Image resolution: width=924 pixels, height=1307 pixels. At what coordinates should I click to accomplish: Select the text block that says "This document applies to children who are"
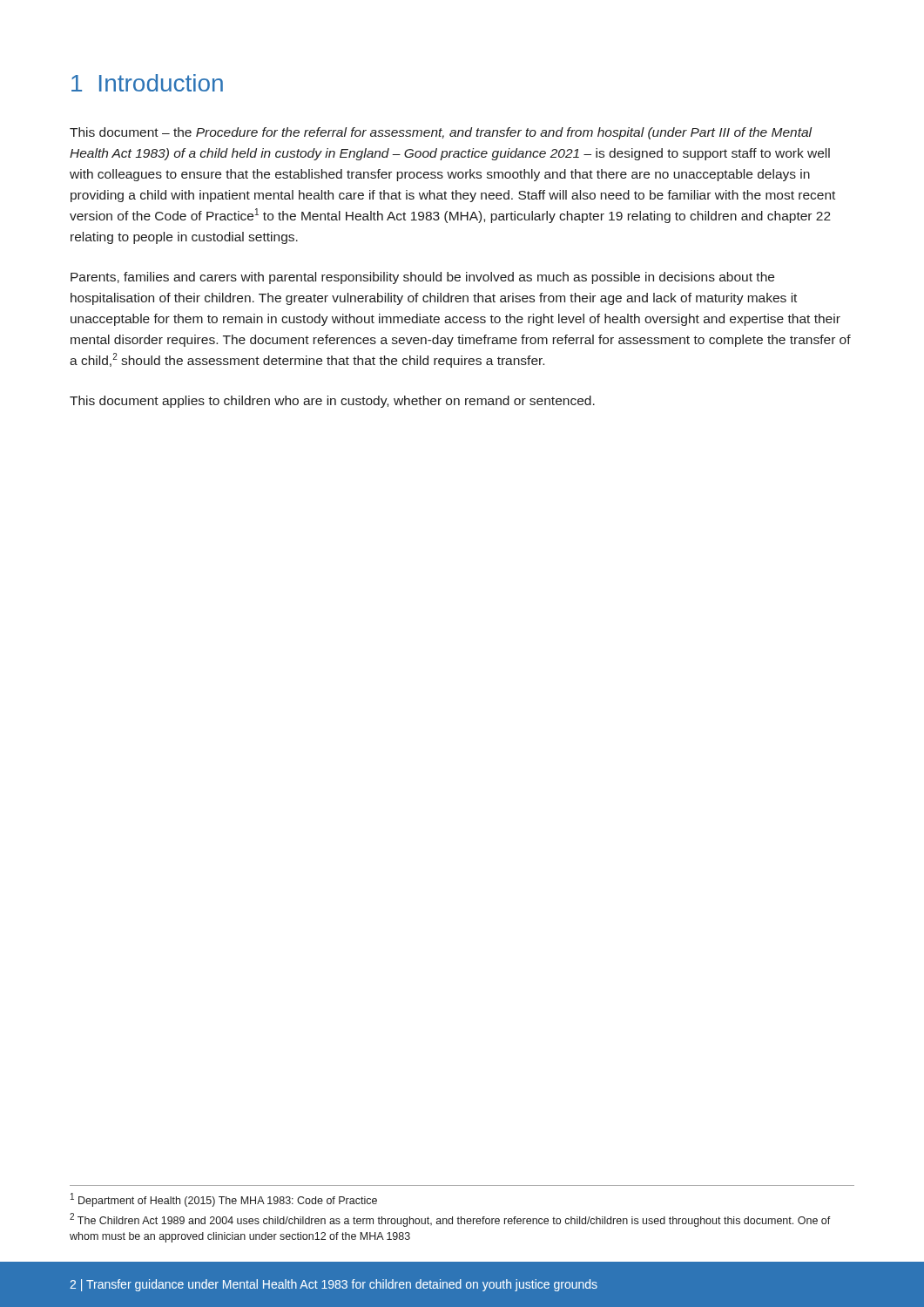[x=333, y=401]
